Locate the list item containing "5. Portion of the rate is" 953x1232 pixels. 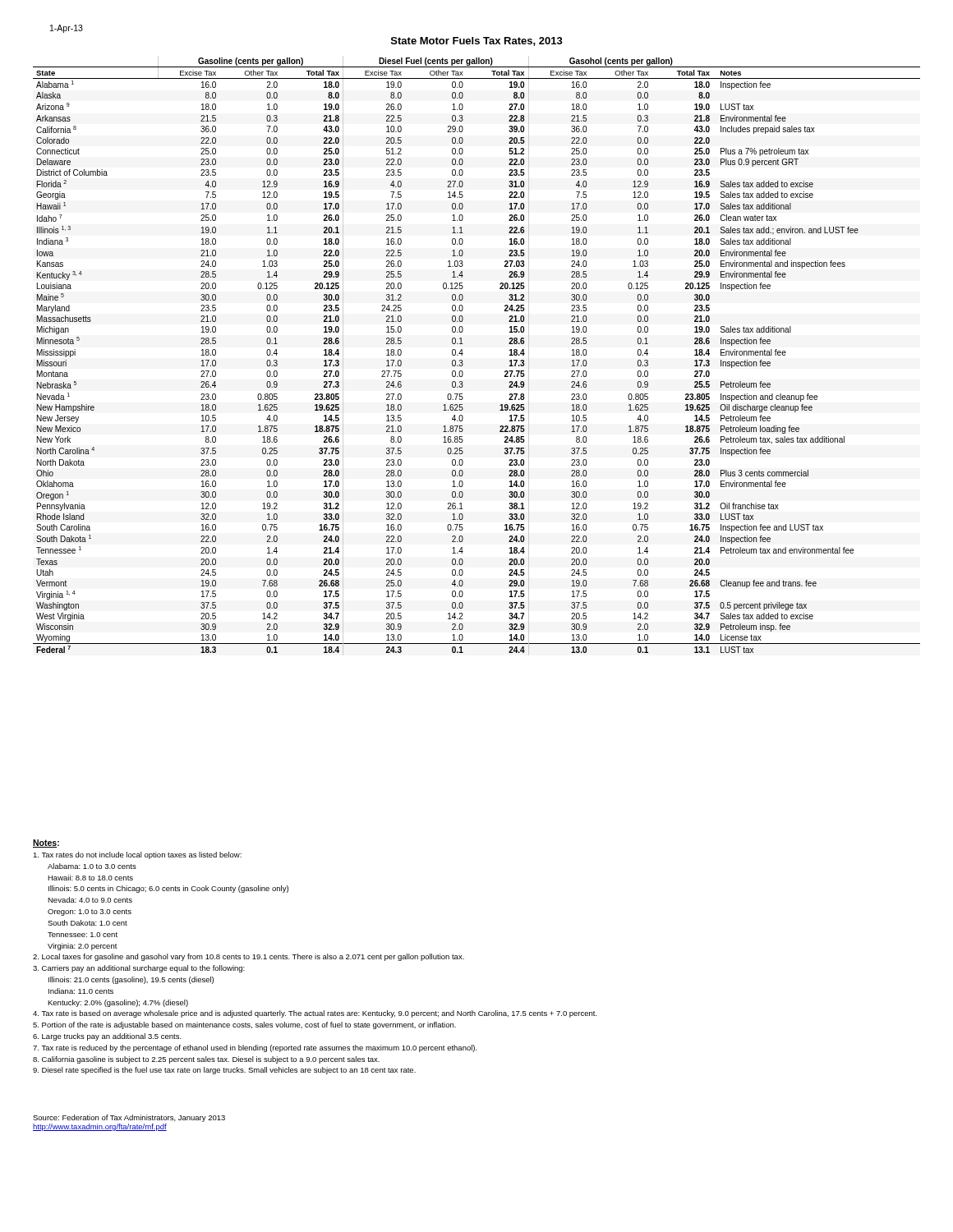tap(245, 1025)
